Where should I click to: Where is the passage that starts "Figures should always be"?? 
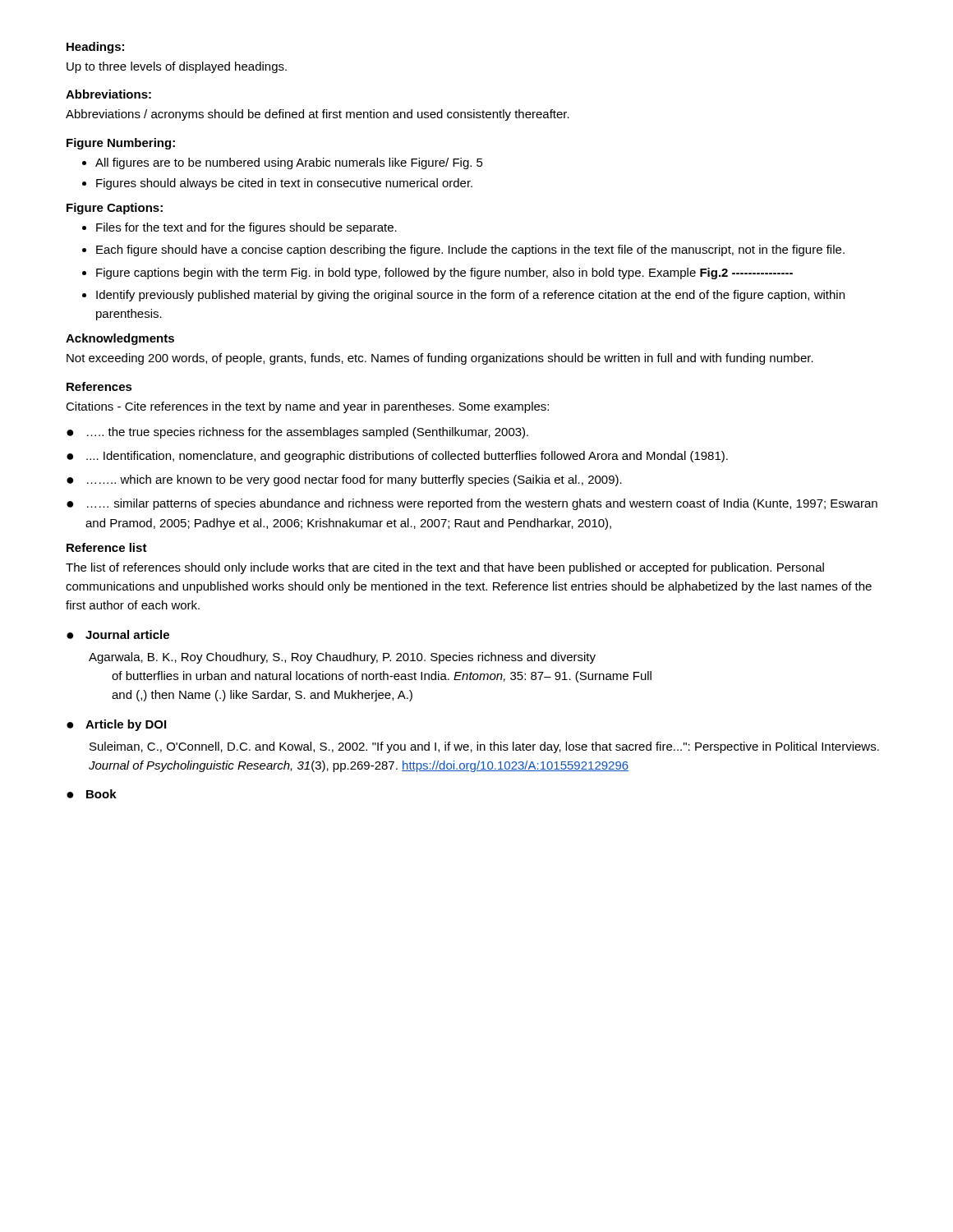pos(284,183)
